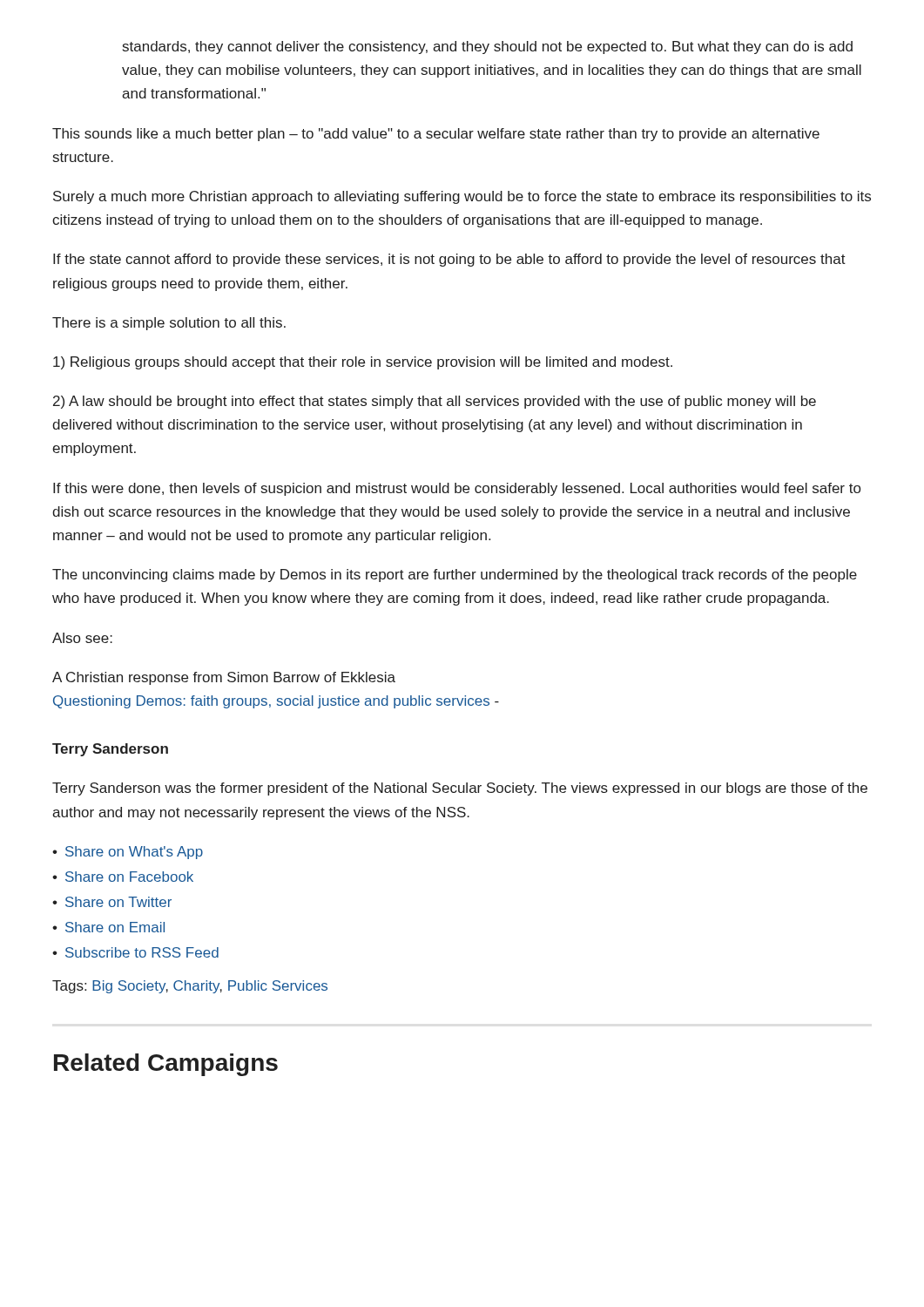
Task: Point to the block beginning "1) Religious groups should accept that"
Action: click(363, 362)
